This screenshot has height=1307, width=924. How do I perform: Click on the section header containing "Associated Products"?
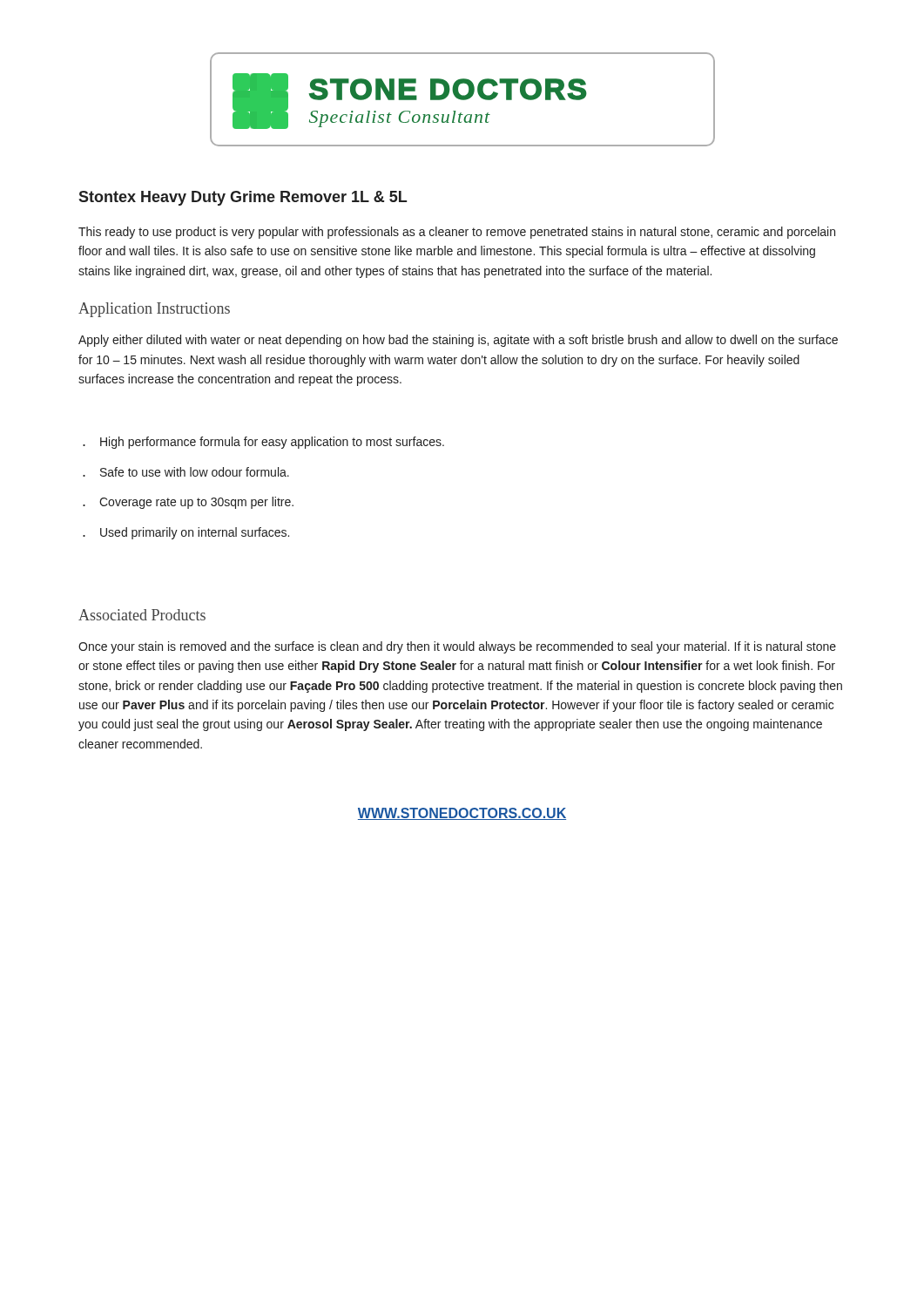(x=142, y=615)
